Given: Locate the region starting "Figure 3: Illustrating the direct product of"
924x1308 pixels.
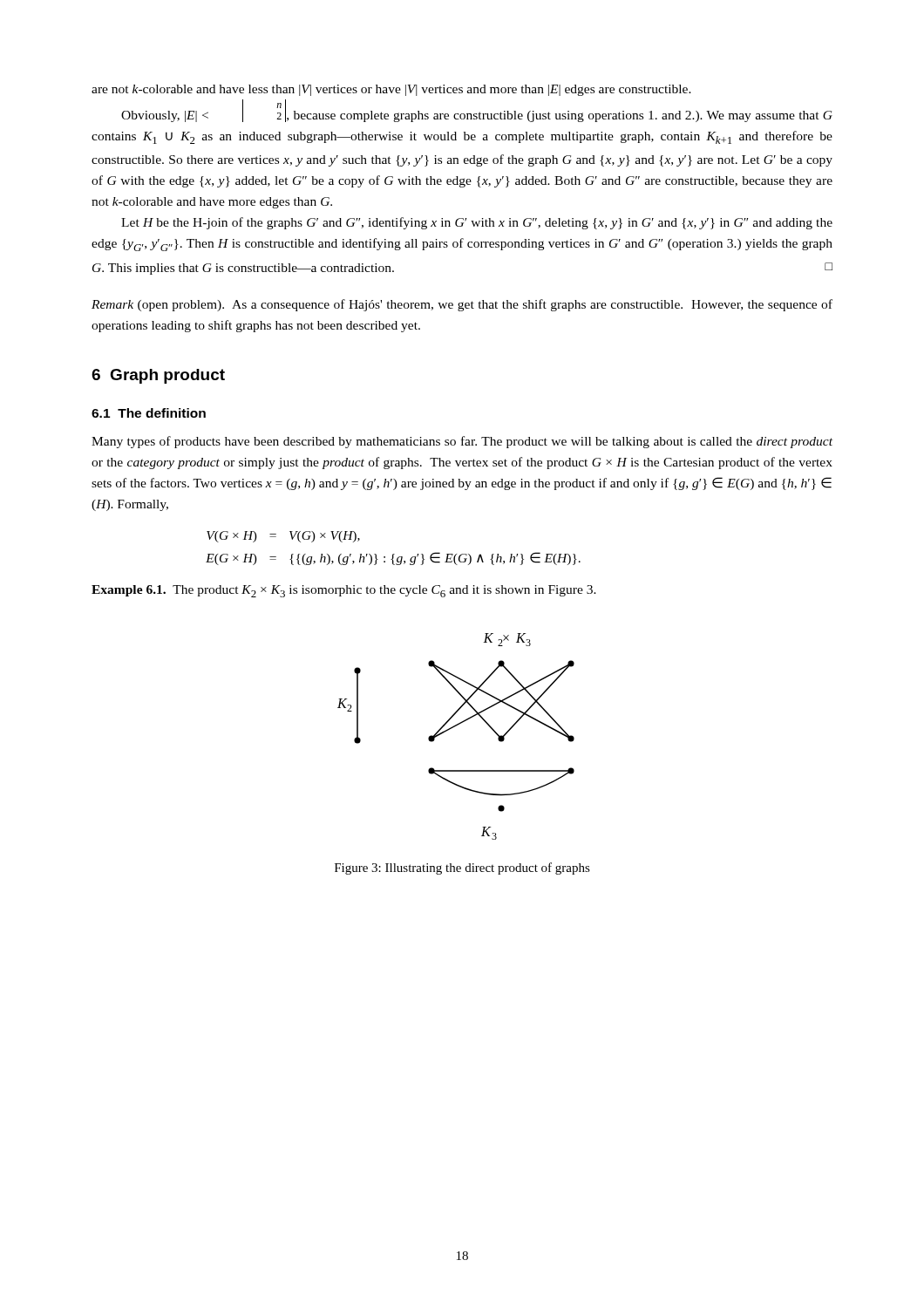Looking at the screenshot, I should tap(462, 868).
